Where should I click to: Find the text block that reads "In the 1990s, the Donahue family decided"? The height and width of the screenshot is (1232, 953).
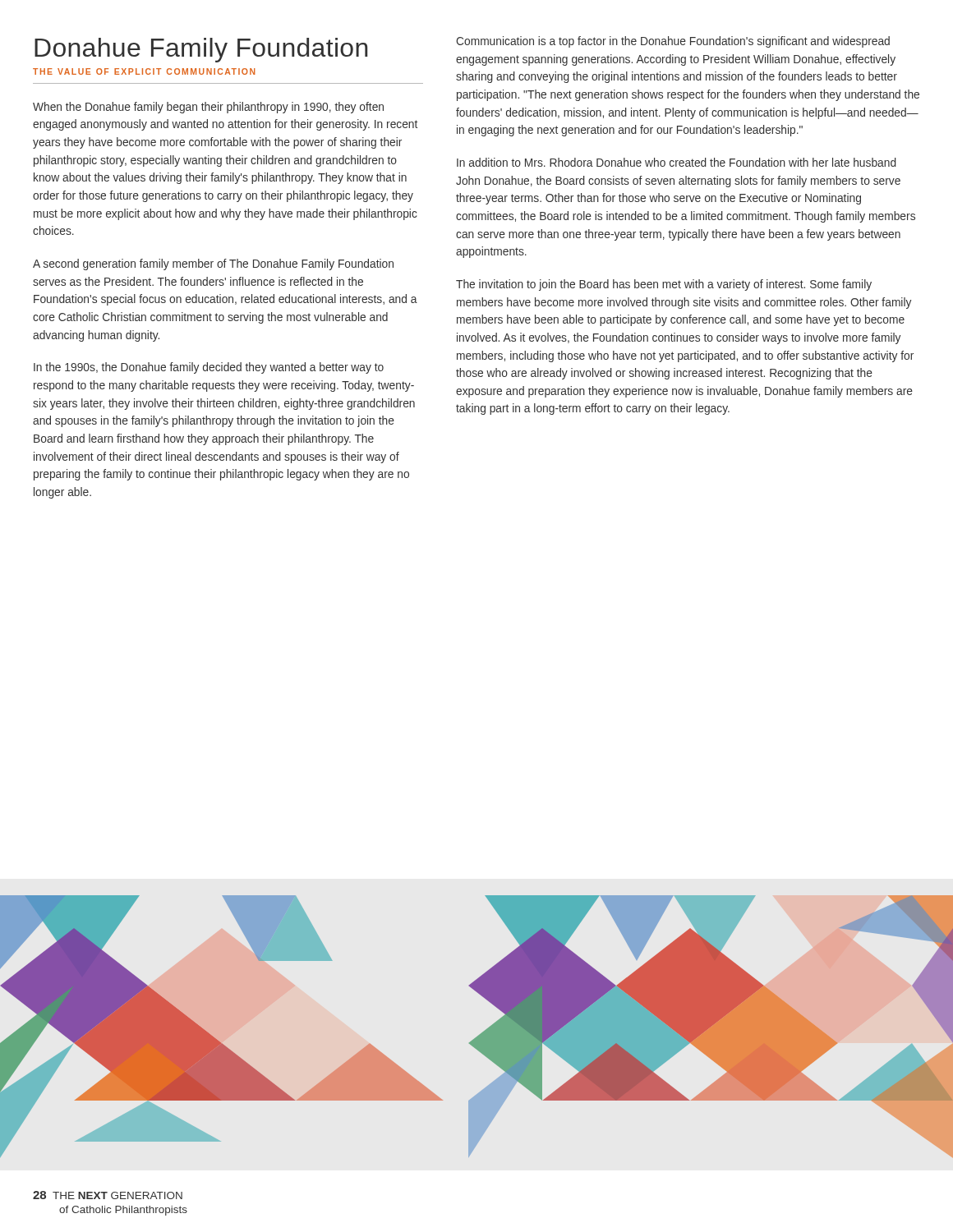(224, 430)
